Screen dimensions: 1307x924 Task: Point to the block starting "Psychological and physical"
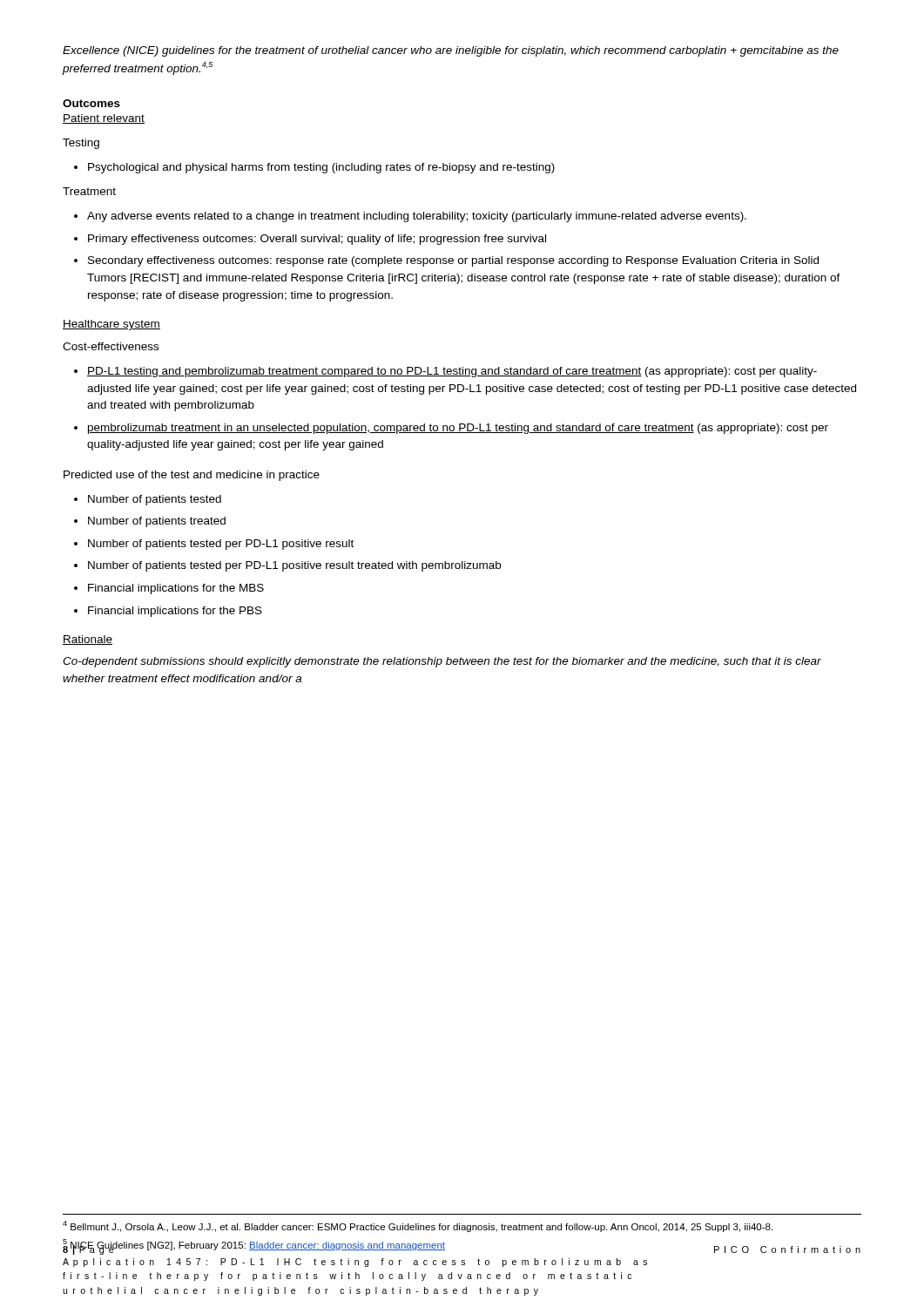(x=462, y=167)
